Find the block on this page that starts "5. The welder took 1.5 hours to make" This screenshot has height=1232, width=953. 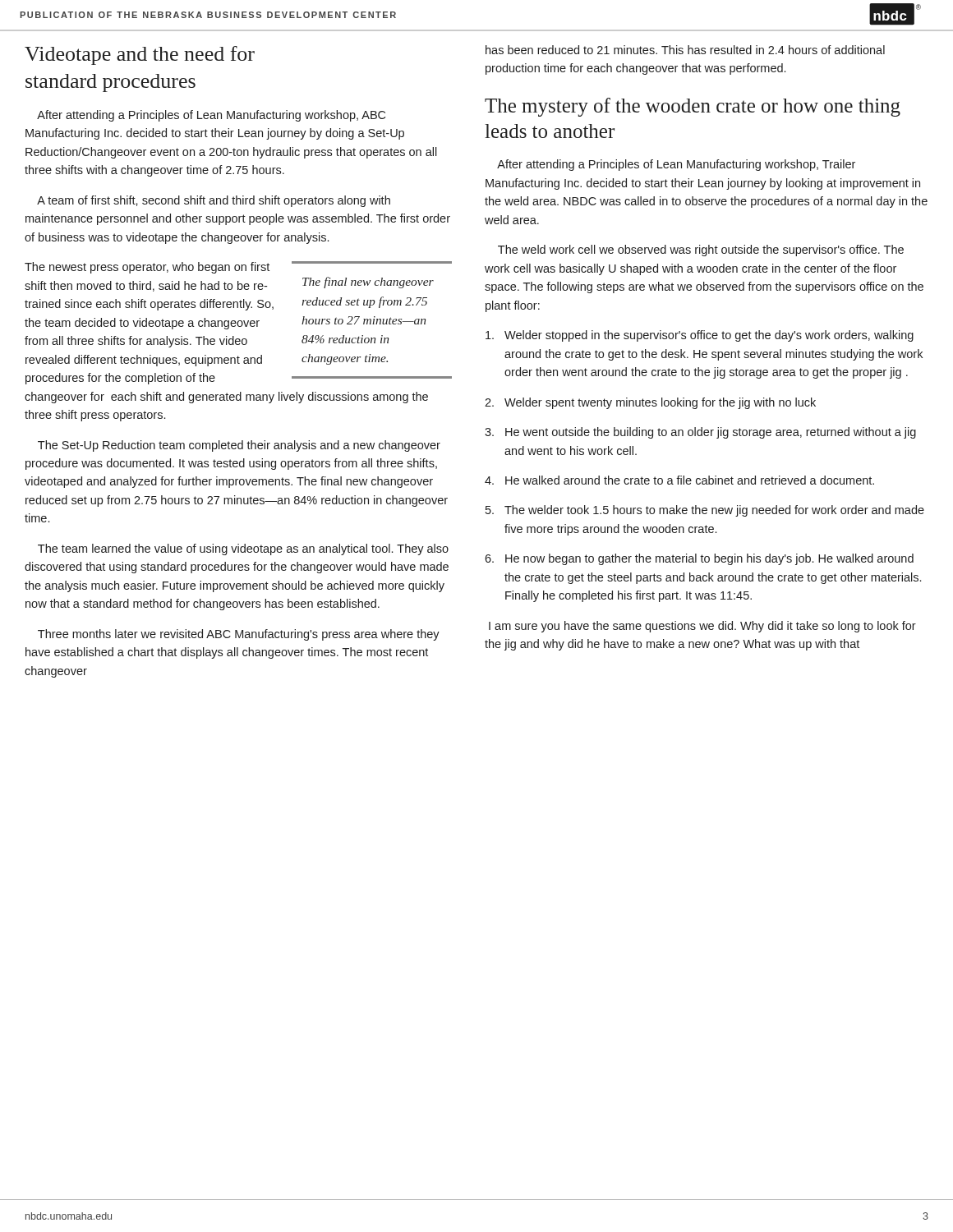coord(707,520)
